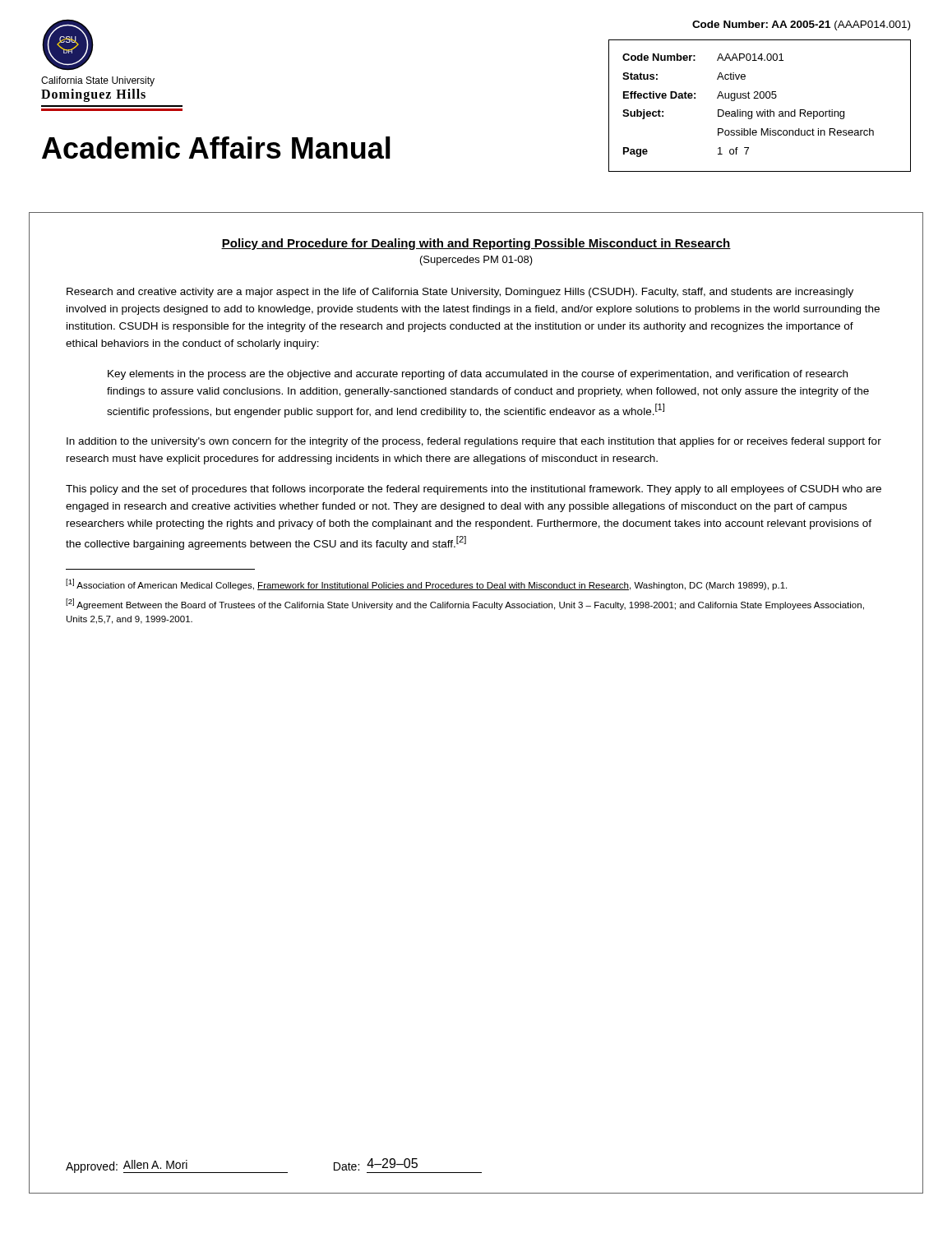Locate the element starting "In addition to"
The width and height of the screenshot is (952, 1233).
click(473, 450)
